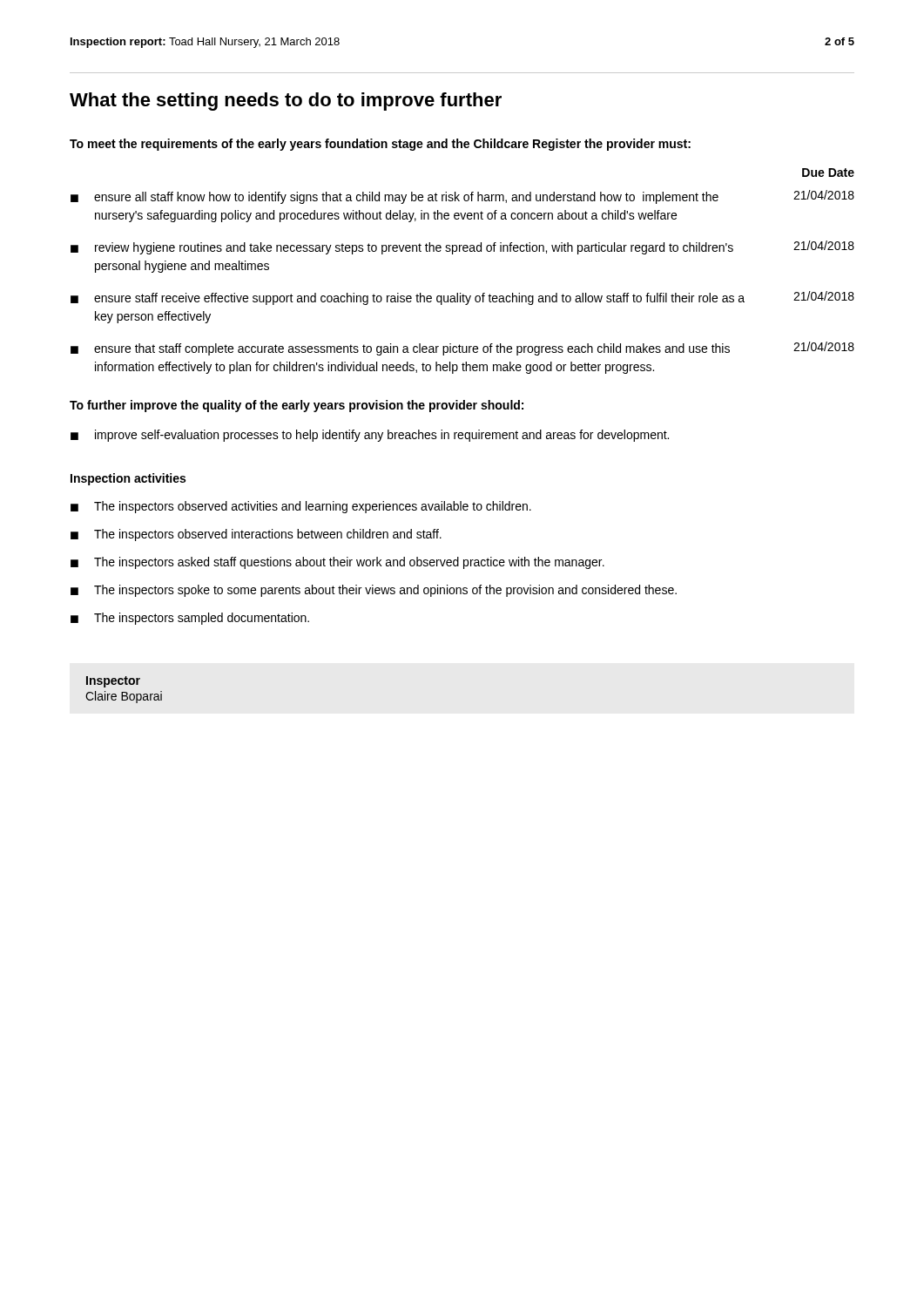Locate the passage starting "Inspection activities"

click(x=128, y=479)
